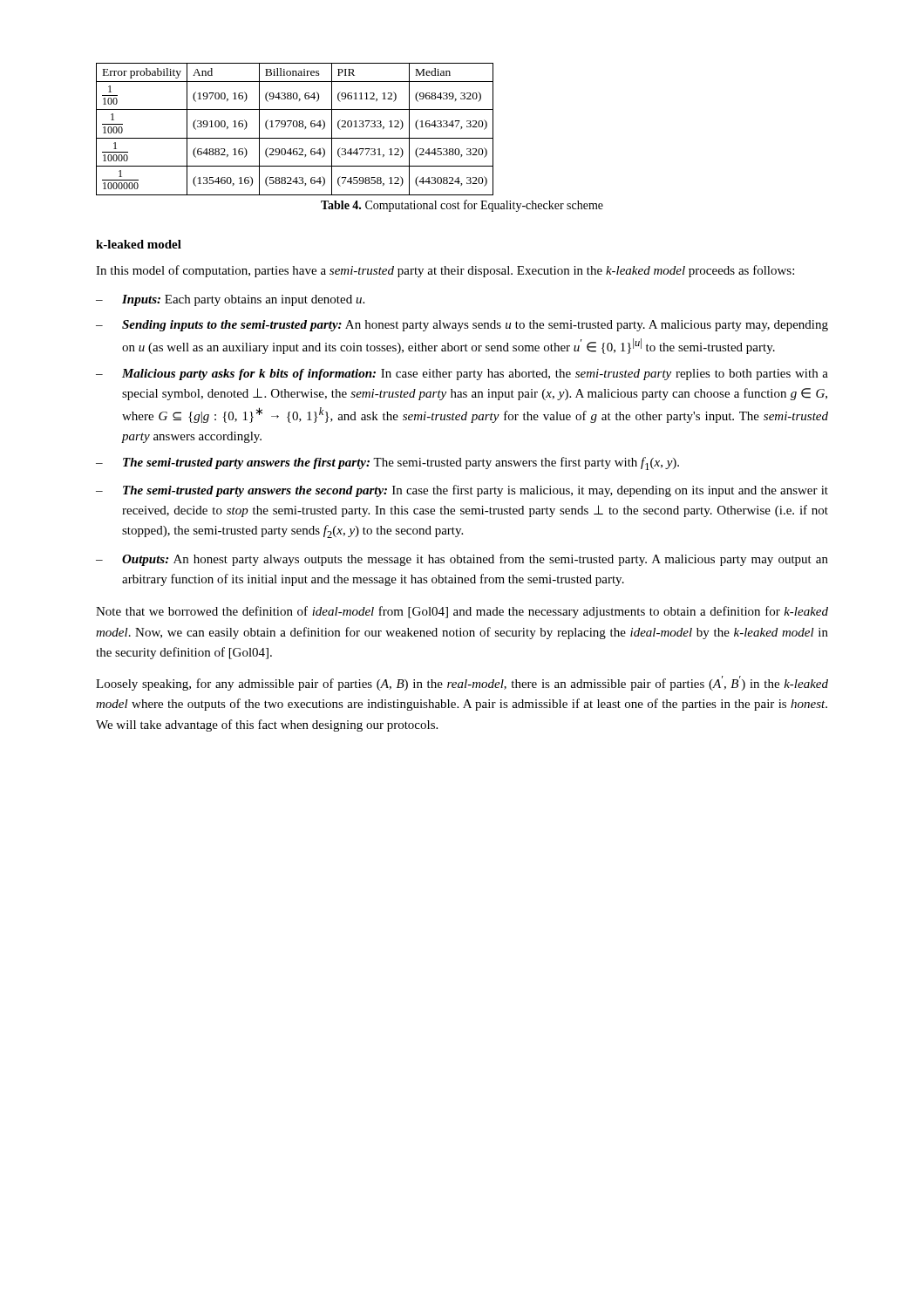
Task: Click the caption that begins "Table 4. Computational"
Action: (x=462, y=205)
